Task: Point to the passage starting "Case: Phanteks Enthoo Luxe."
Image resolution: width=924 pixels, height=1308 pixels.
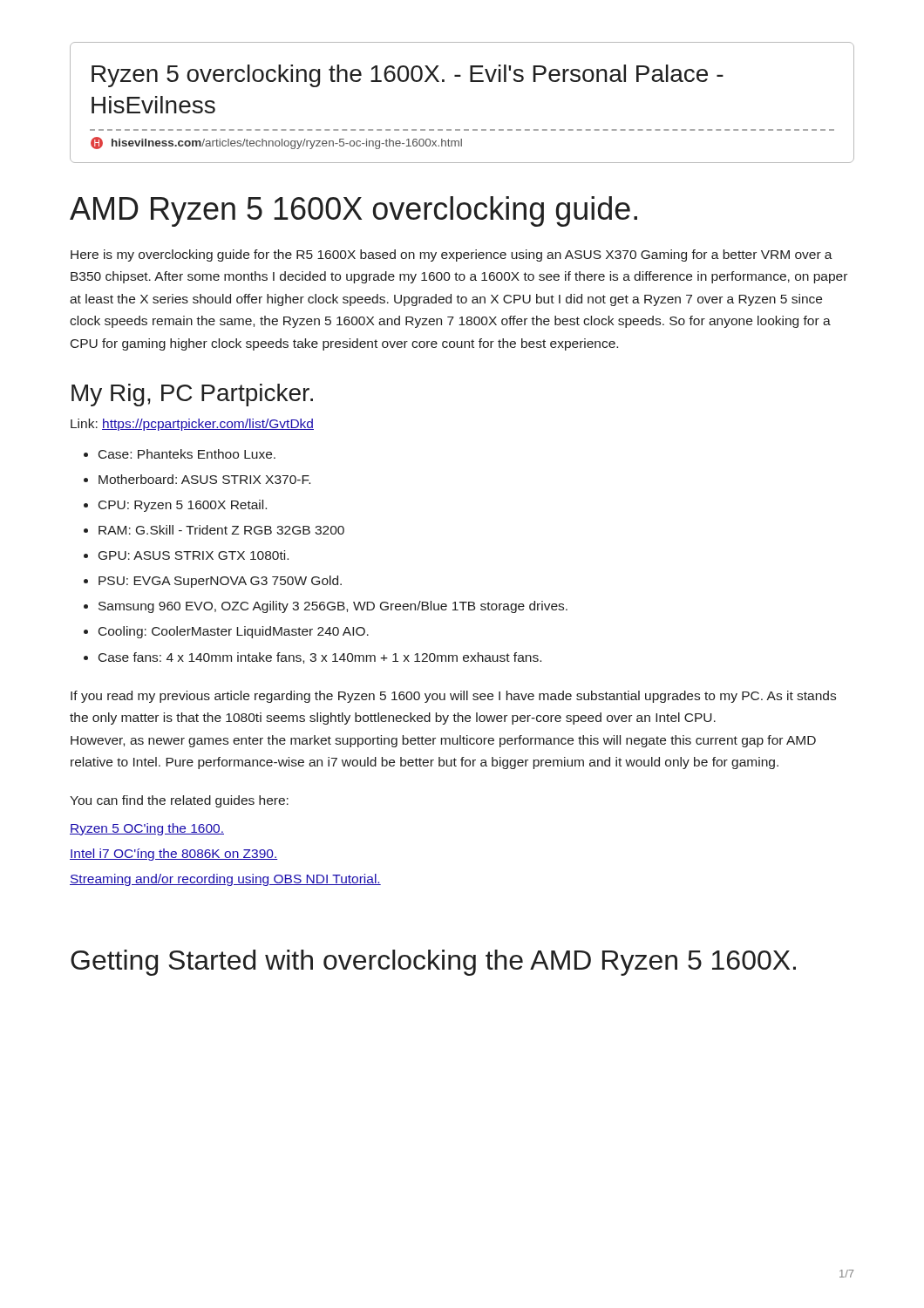Action: click(187, 454)
